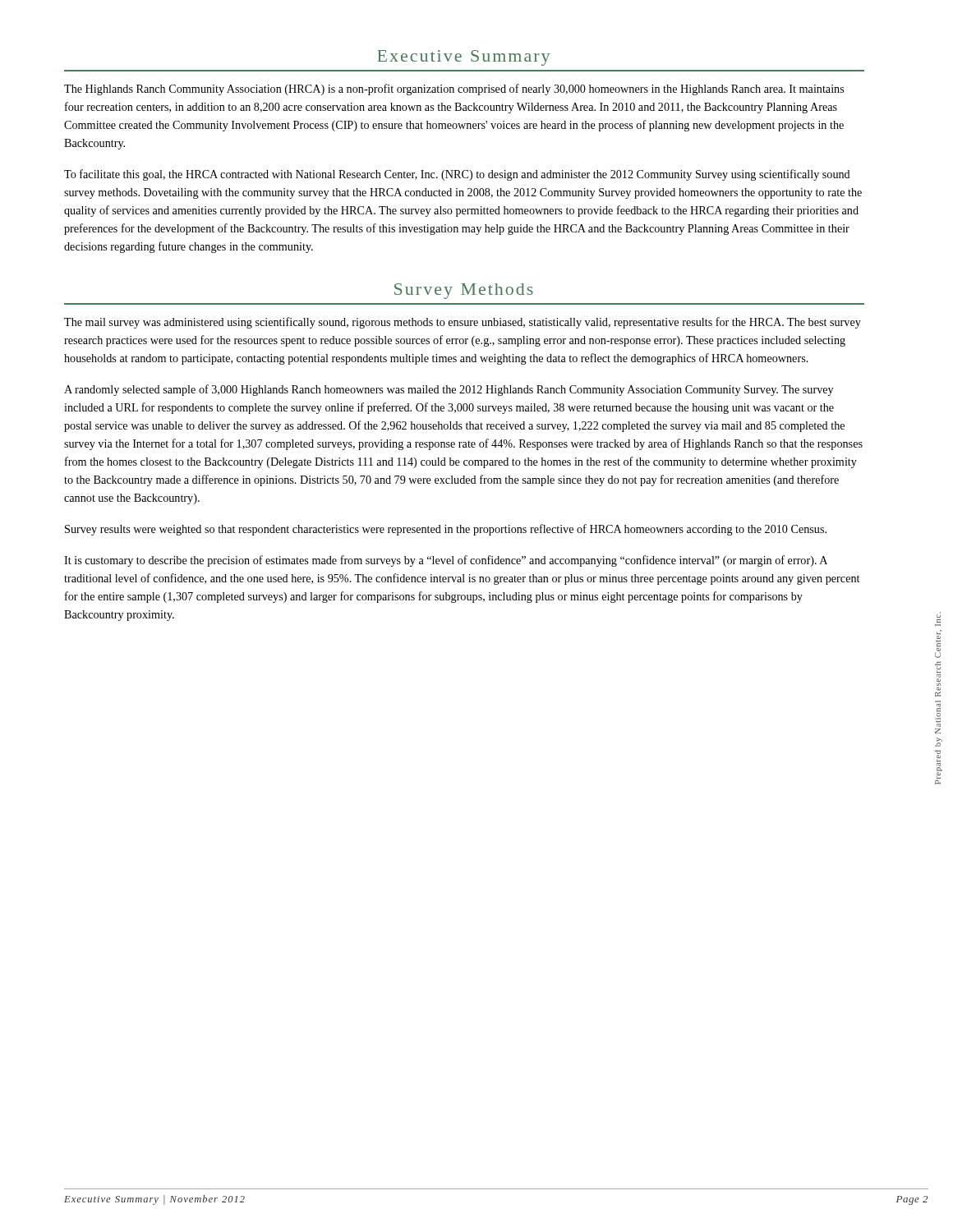Find the section header that says "Survey Methods"

pyautogui.click(x=464, y=292)
